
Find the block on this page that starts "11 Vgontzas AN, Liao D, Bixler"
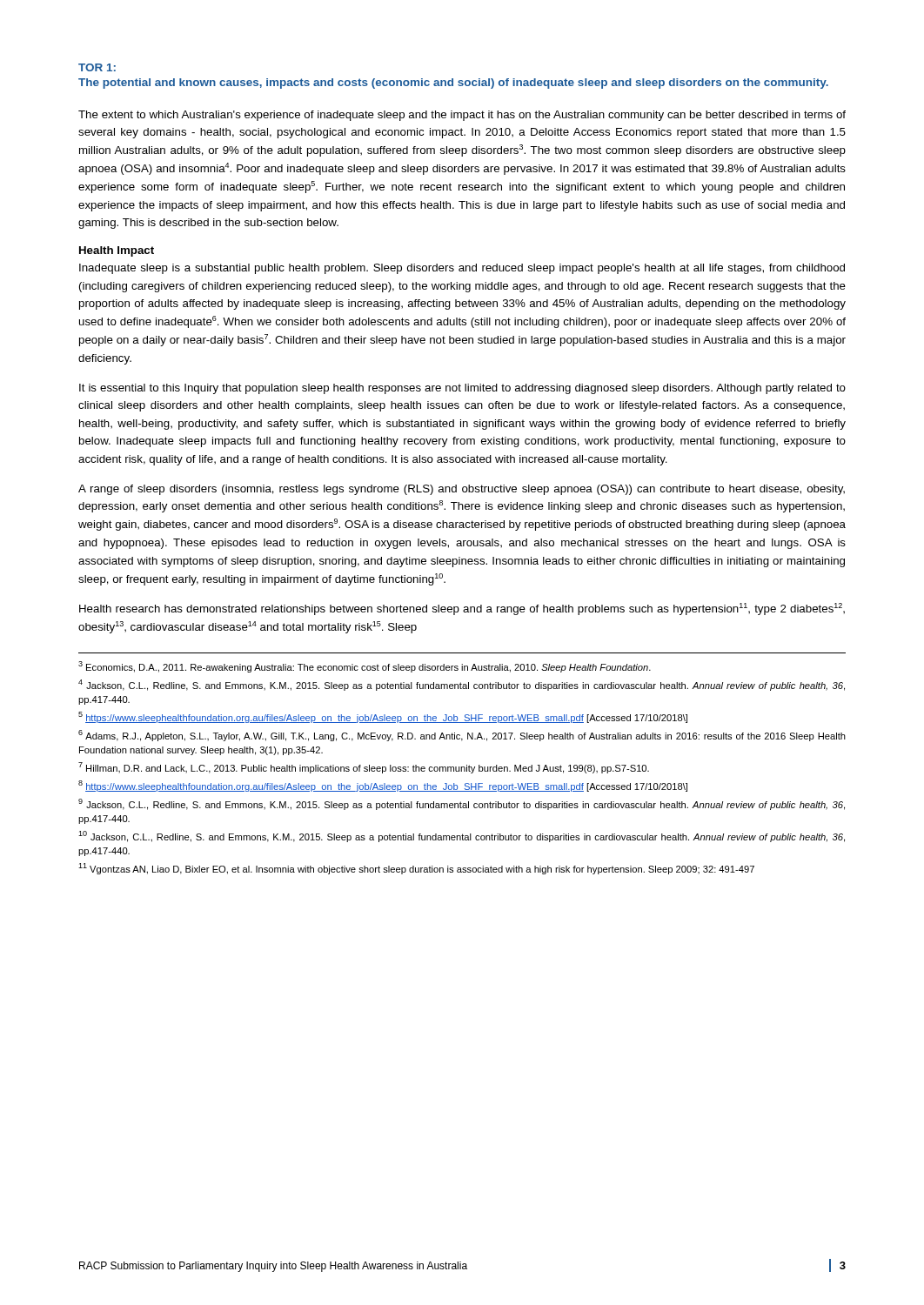(416, 868)
